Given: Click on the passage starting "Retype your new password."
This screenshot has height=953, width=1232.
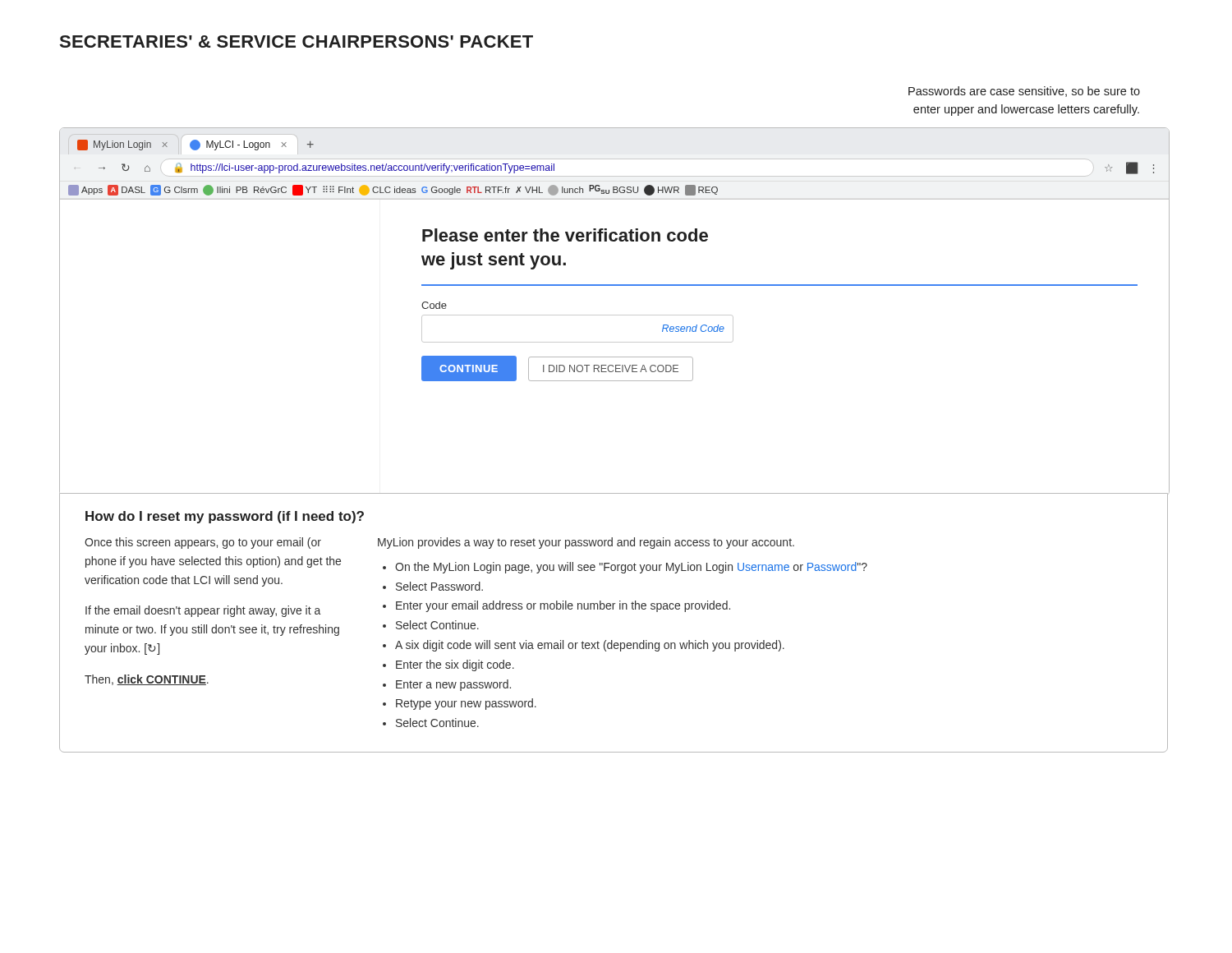Looking at the screenshot, I should point(466,704).
